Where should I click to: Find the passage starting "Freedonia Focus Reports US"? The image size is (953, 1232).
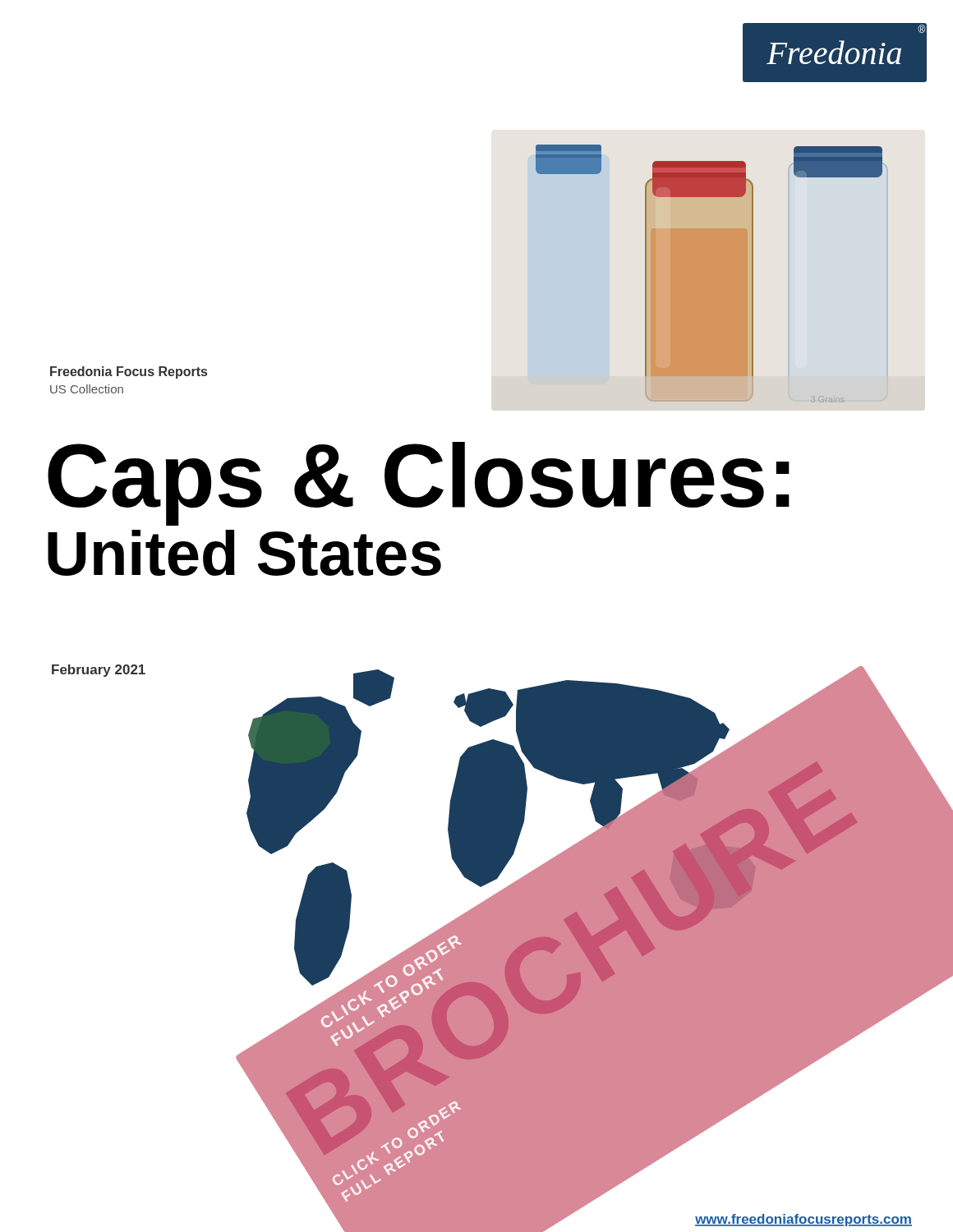pos(129,380)
